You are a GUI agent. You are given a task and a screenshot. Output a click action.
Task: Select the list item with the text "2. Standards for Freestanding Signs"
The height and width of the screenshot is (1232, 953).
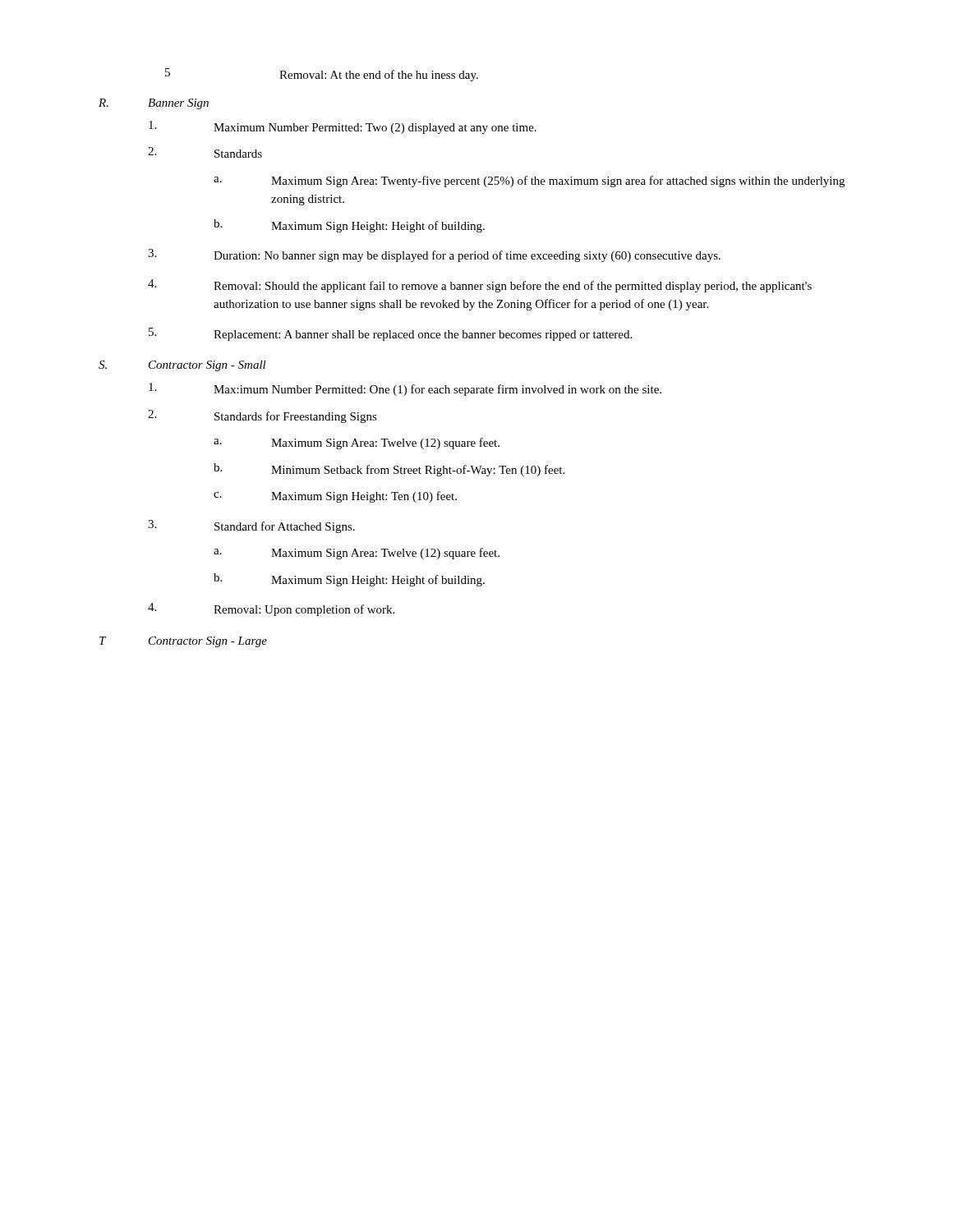coord(262,416)
